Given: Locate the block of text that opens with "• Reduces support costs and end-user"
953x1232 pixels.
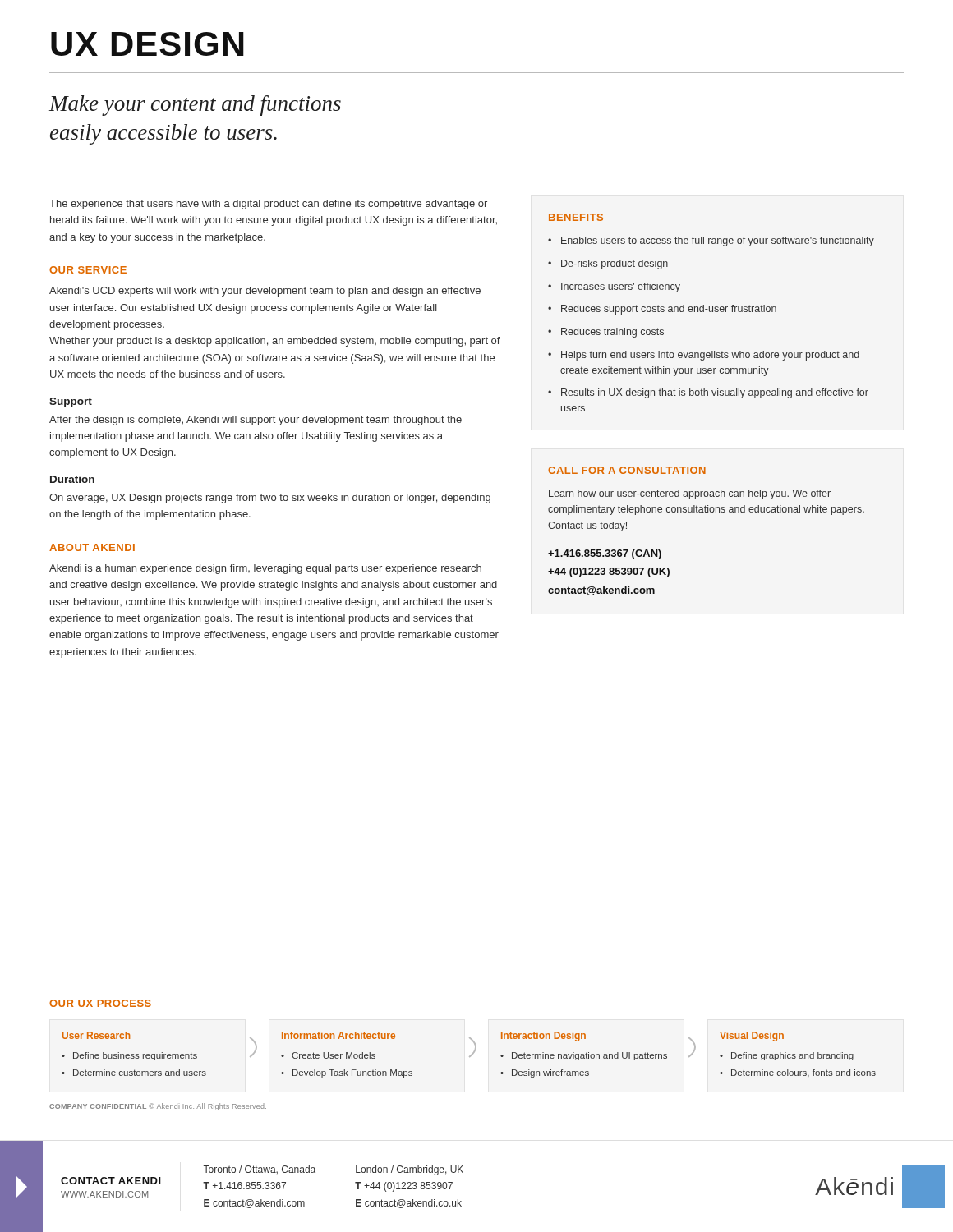Looking at the screenshot, I should click(662, 309).
